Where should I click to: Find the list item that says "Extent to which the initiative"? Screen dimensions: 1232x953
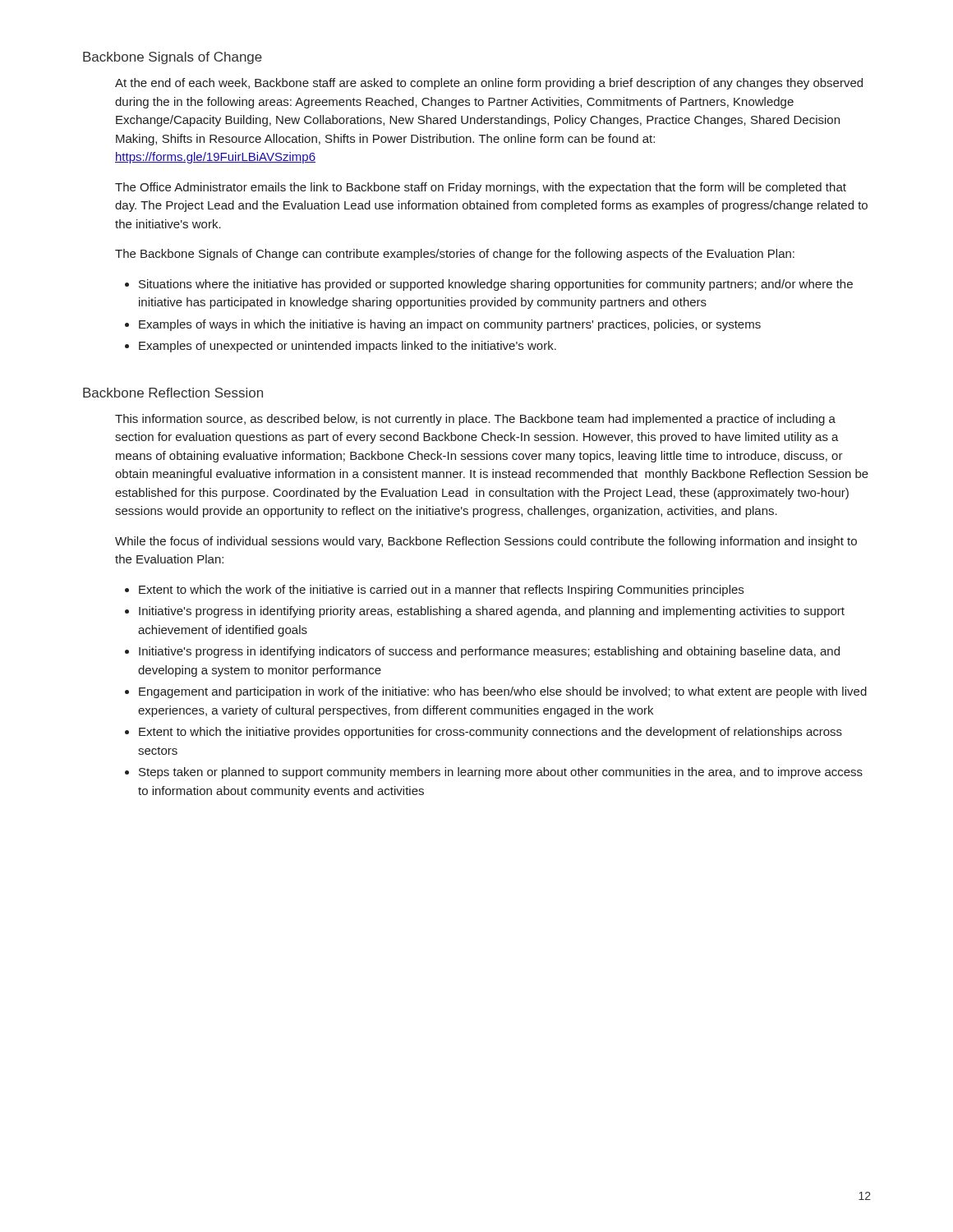(493, 741)
